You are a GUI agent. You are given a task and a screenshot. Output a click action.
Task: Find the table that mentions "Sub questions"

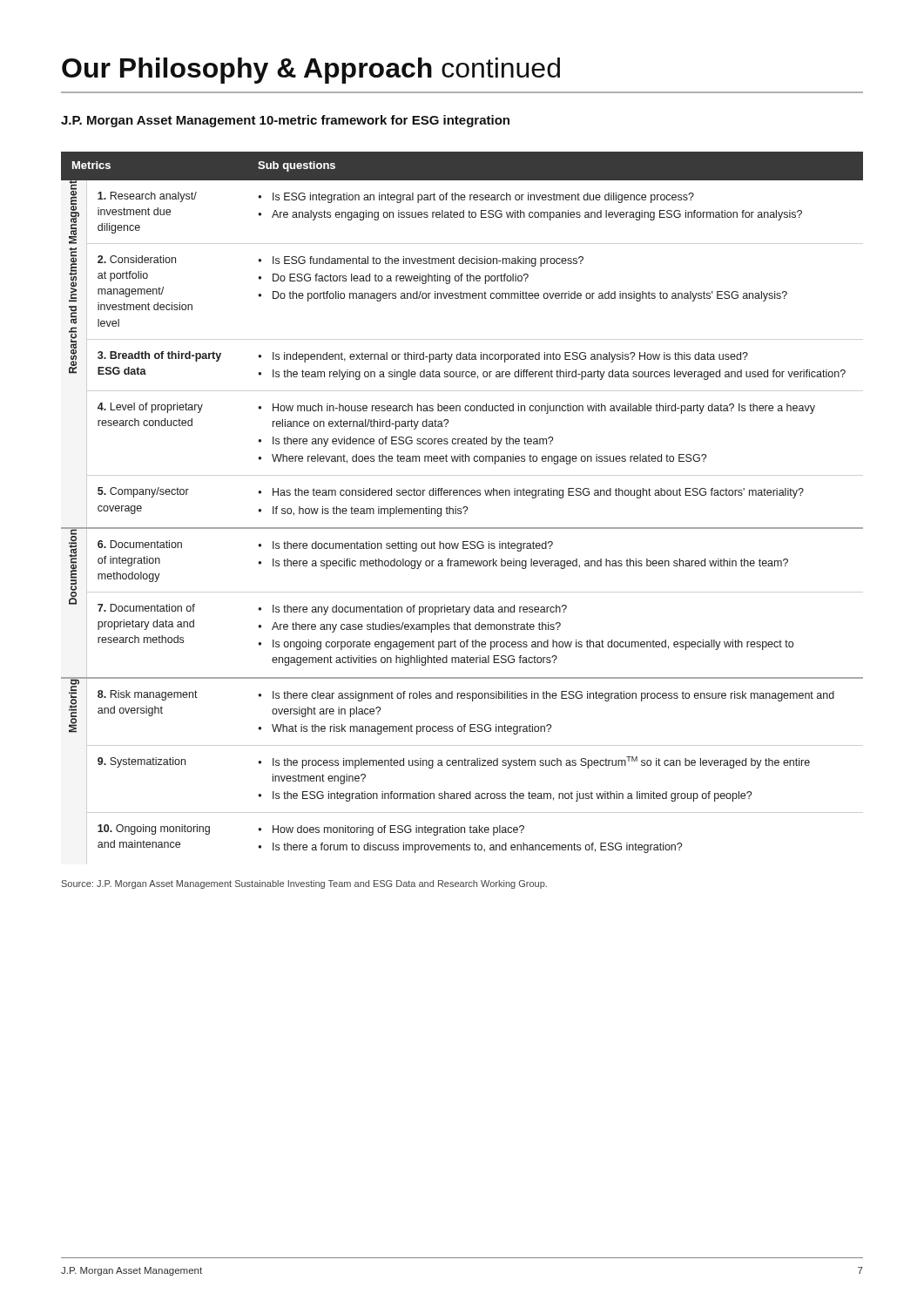(462, 508)
